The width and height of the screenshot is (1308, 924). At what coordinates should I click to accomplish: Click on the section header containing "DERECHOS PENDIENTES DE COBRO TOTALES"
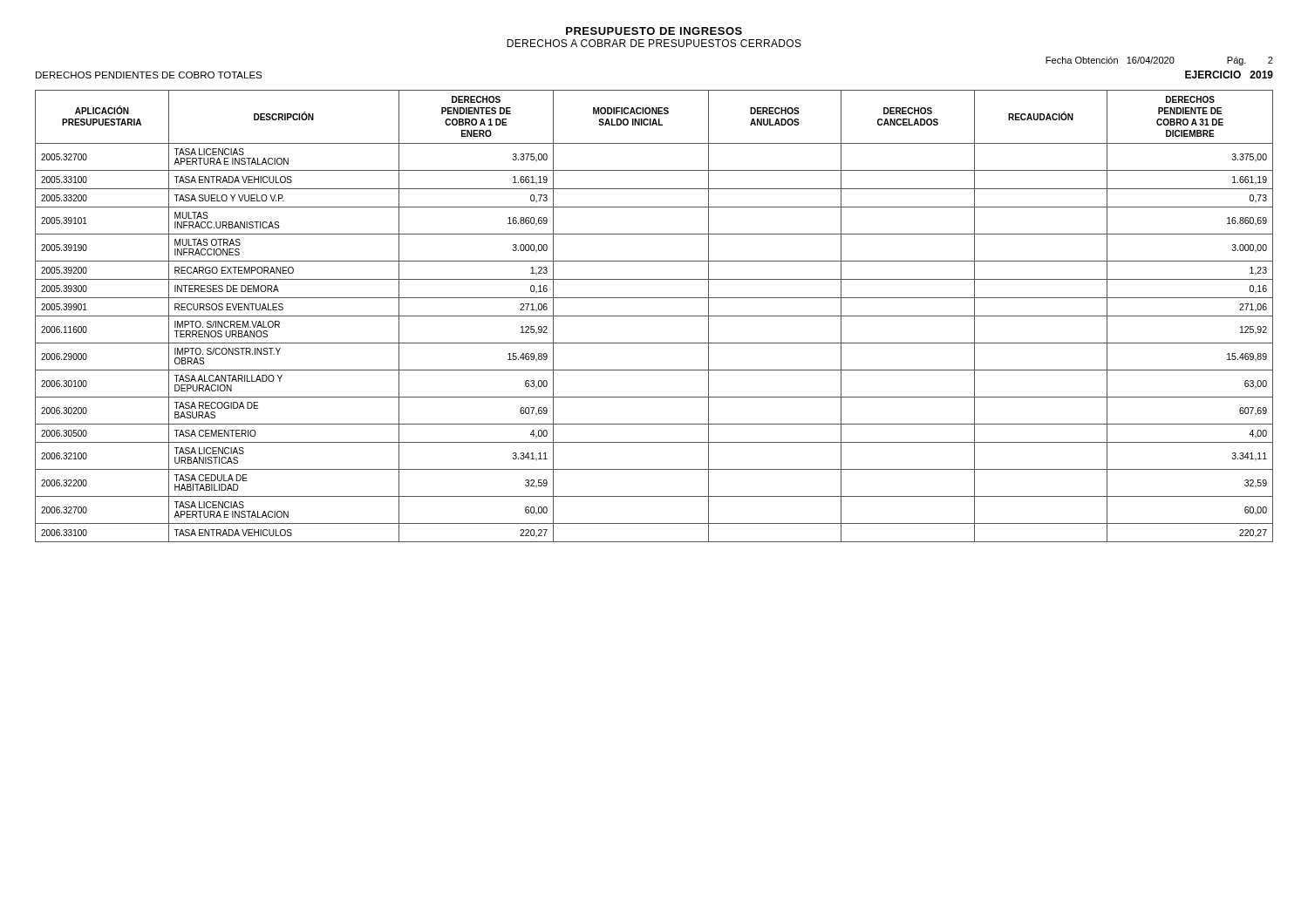[149, 75]
